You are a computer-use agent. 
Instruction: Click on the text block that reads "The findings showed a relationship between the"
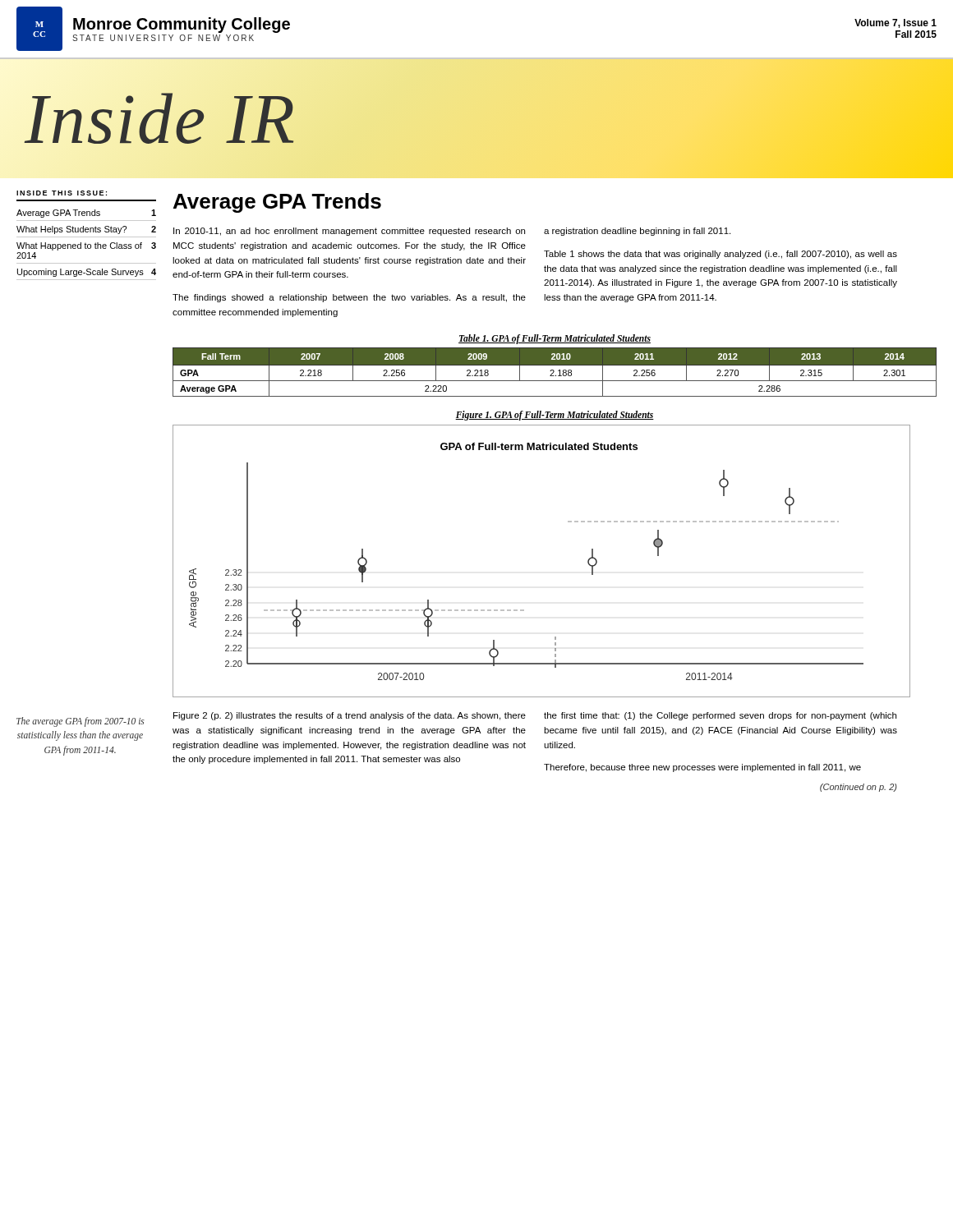(349, 305)
